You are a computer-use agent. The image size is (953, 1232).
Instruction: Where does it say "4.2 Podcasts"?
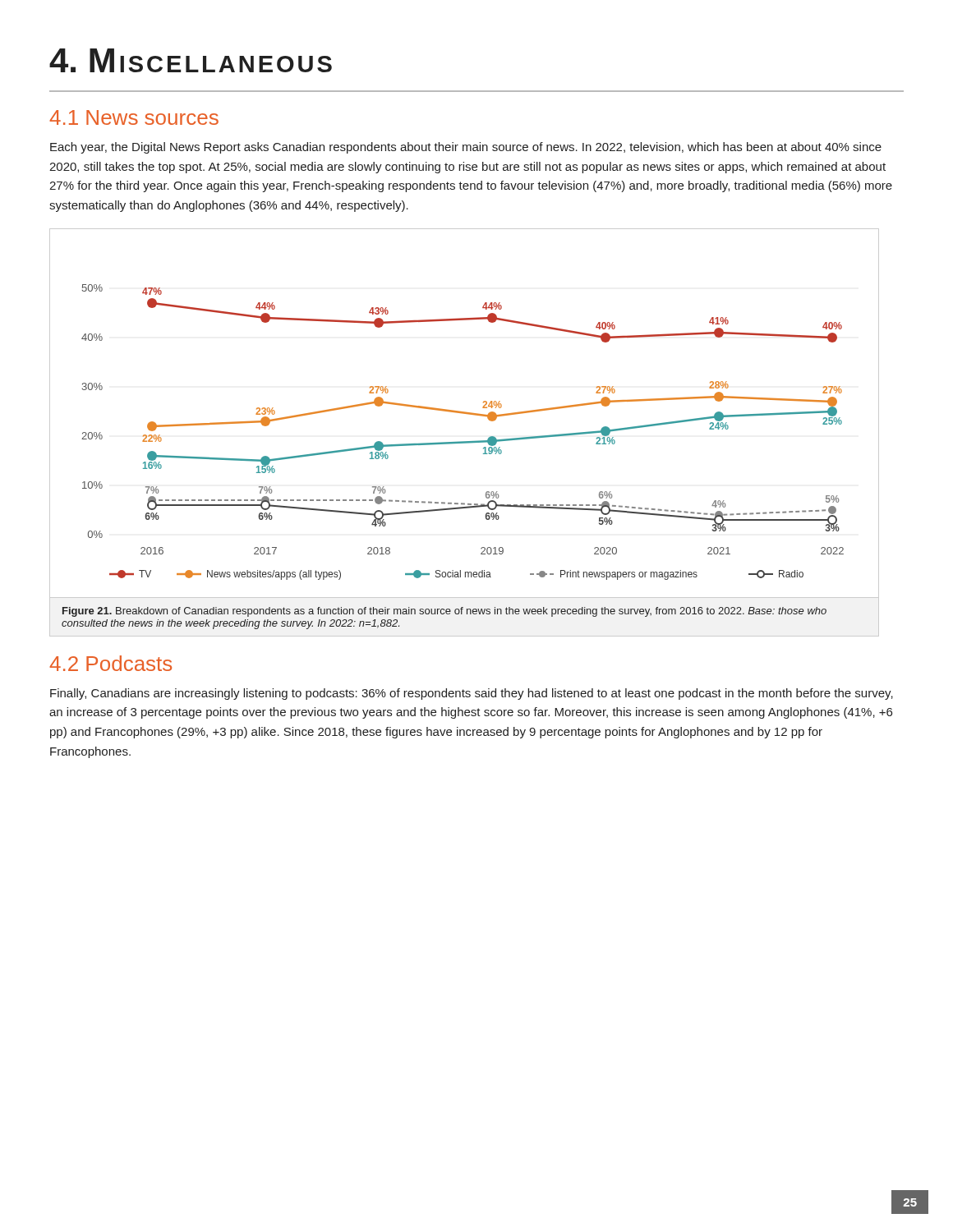(x=111, y=663)
